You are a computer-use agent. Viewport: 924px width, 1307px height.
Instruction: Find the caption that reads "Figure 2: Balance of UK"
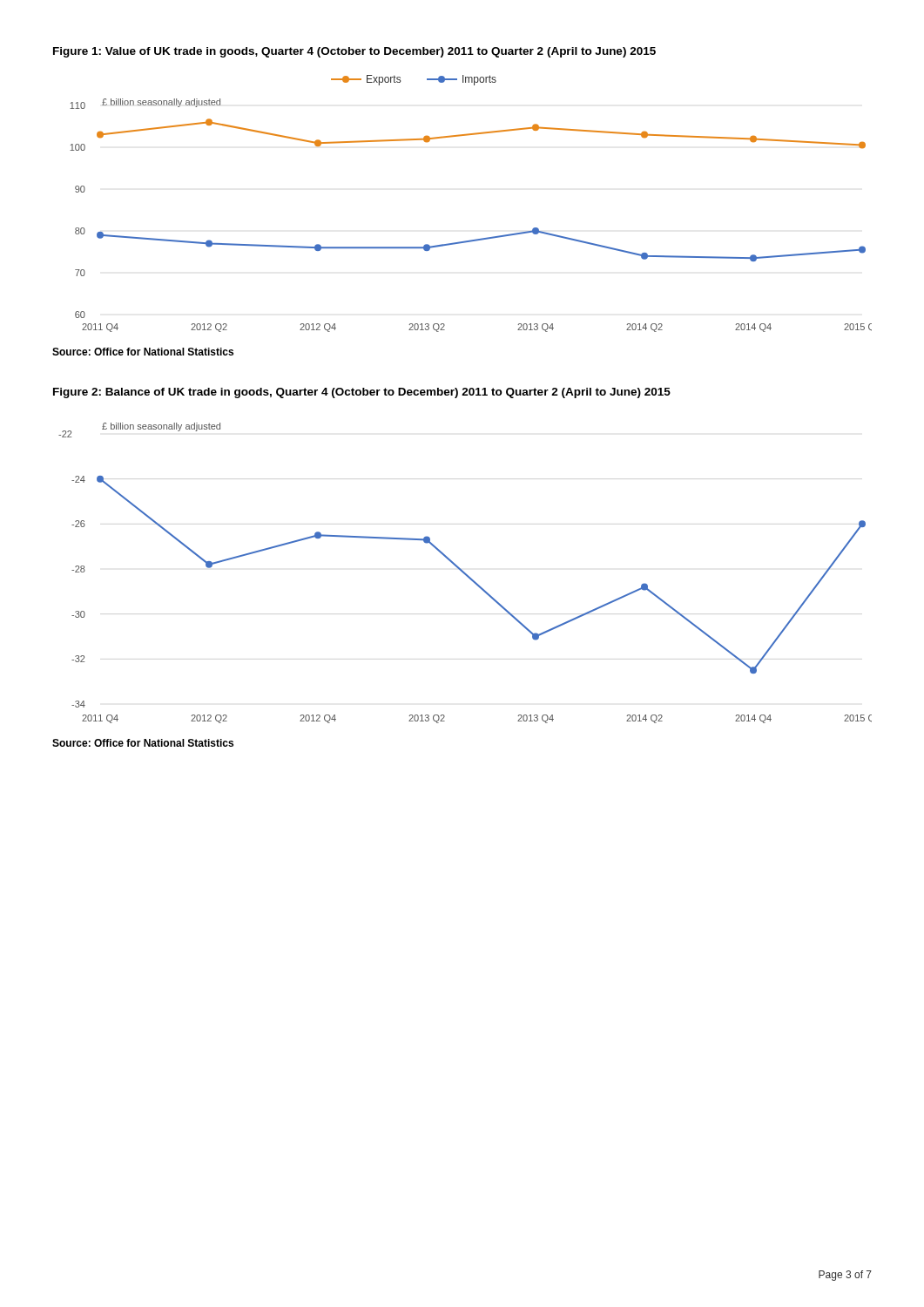coord(361,392)
